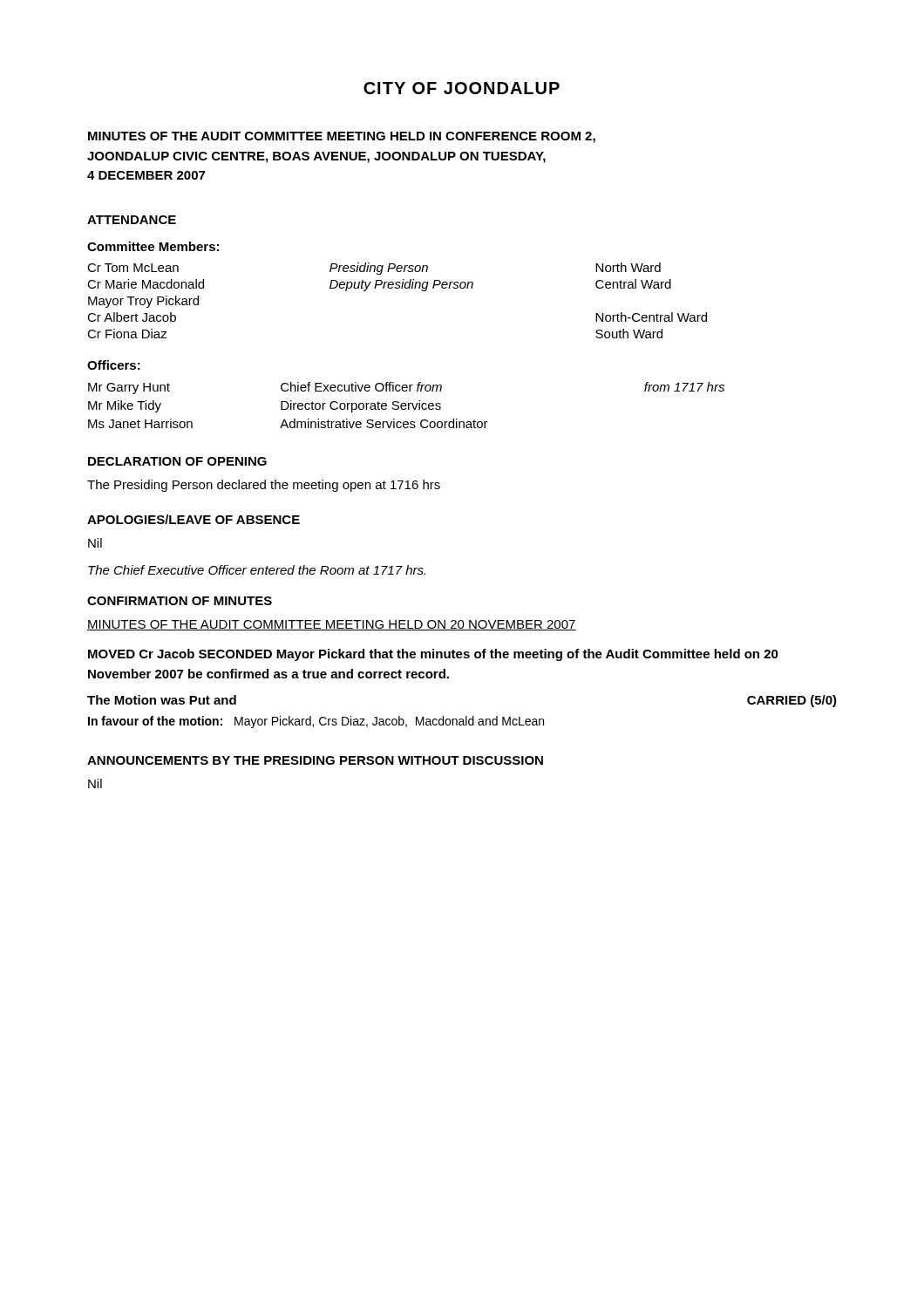
Task: Point to the text starting "In favour of the motion: Mayor Pickard, Crs"
Action: coord(316,721)
